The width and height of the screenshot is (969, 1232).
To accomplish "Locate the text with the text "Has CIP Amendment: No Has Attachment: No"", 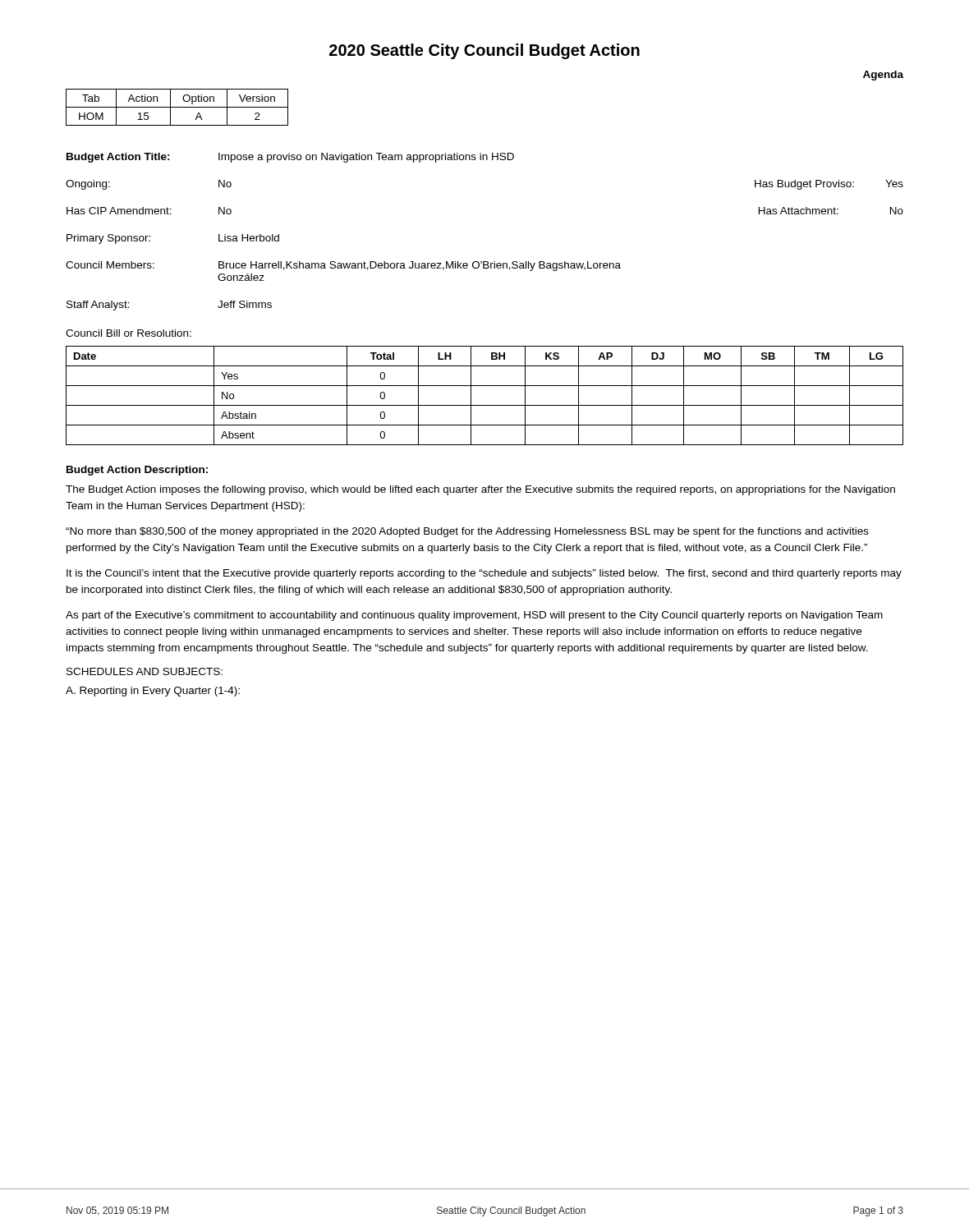I will [x=121, y=211].
